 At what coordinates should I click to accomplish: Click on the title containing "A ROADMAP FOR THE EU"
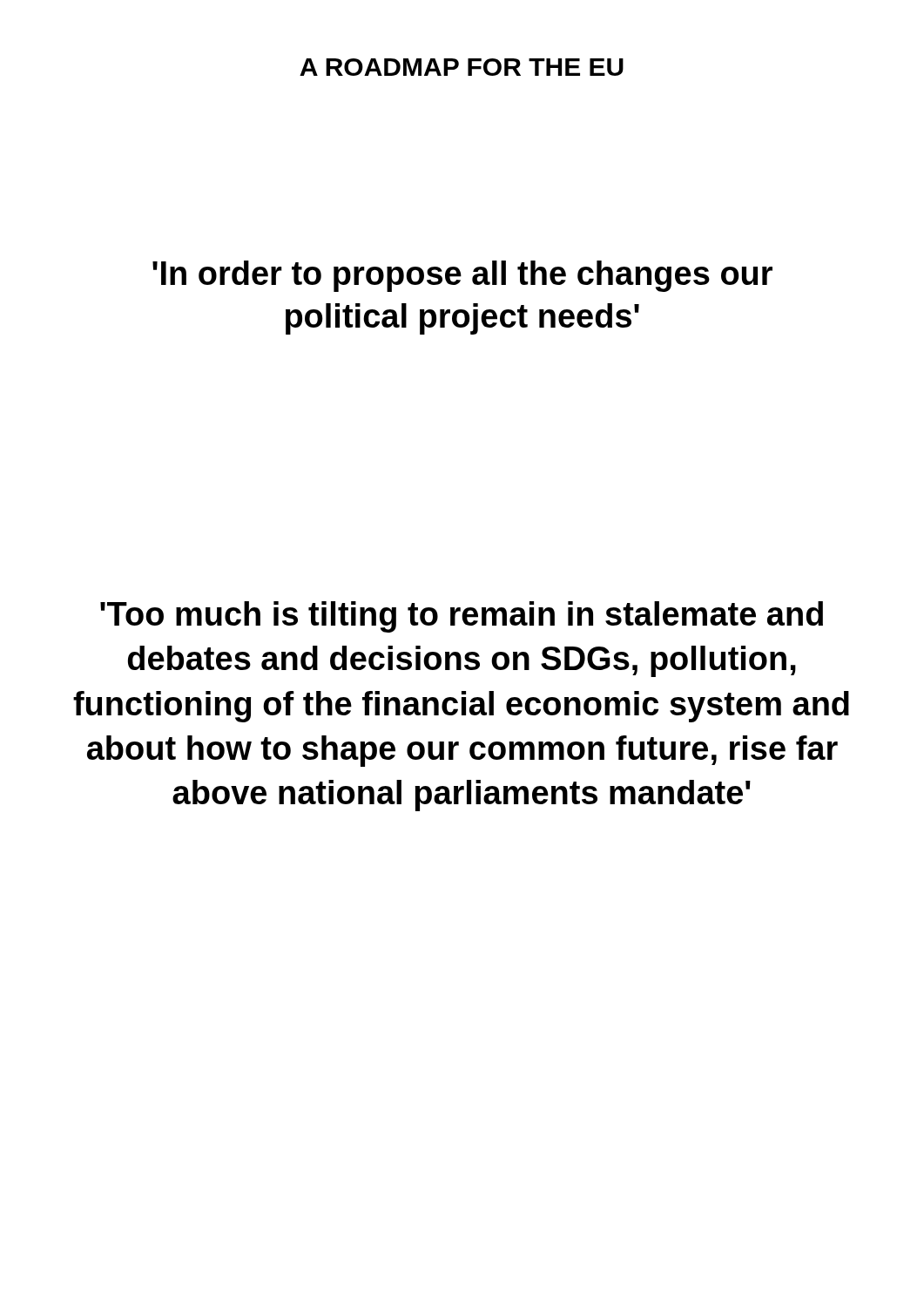[x=462, y=67]
